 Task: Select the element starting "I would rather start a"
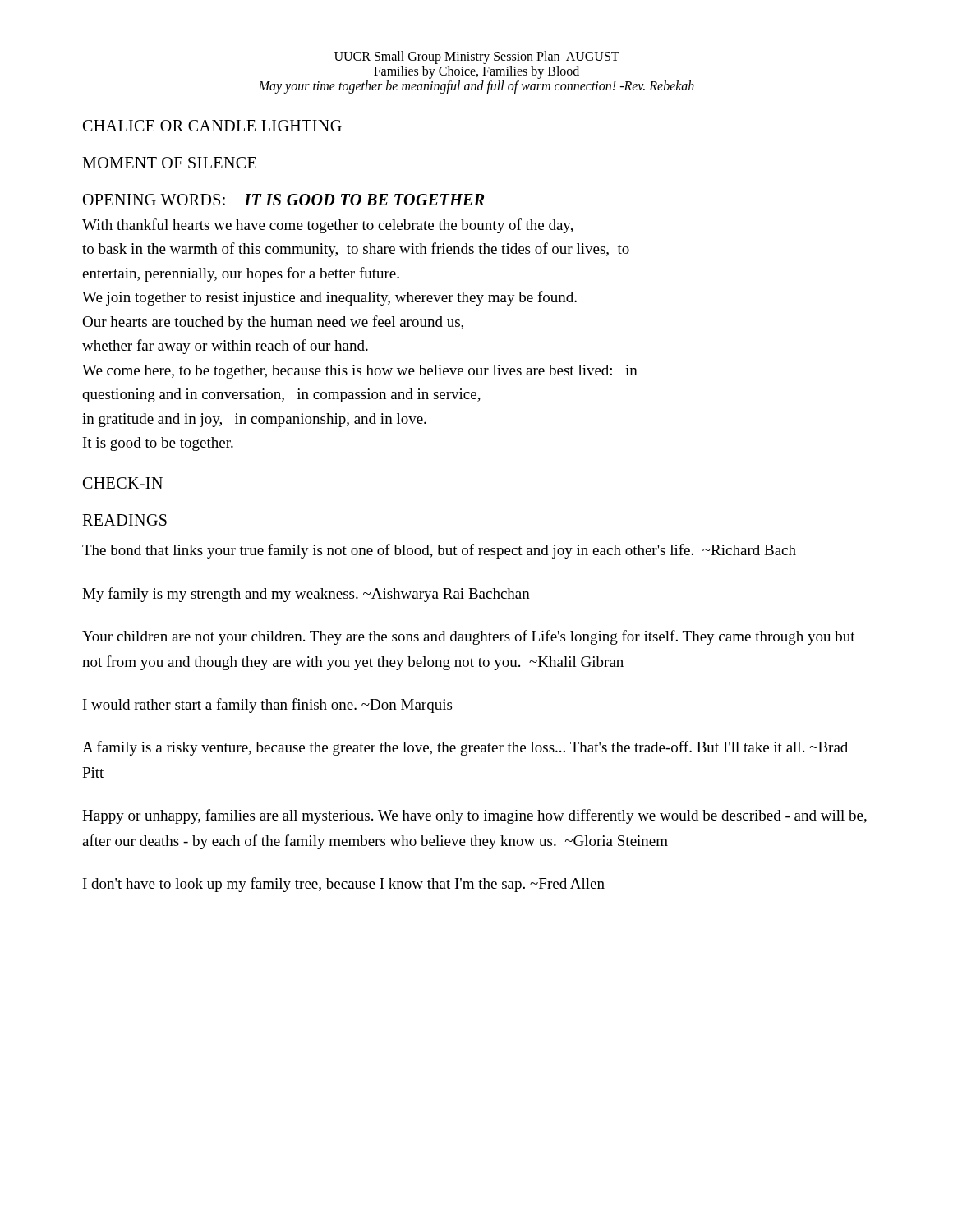(x=267, y=704)
